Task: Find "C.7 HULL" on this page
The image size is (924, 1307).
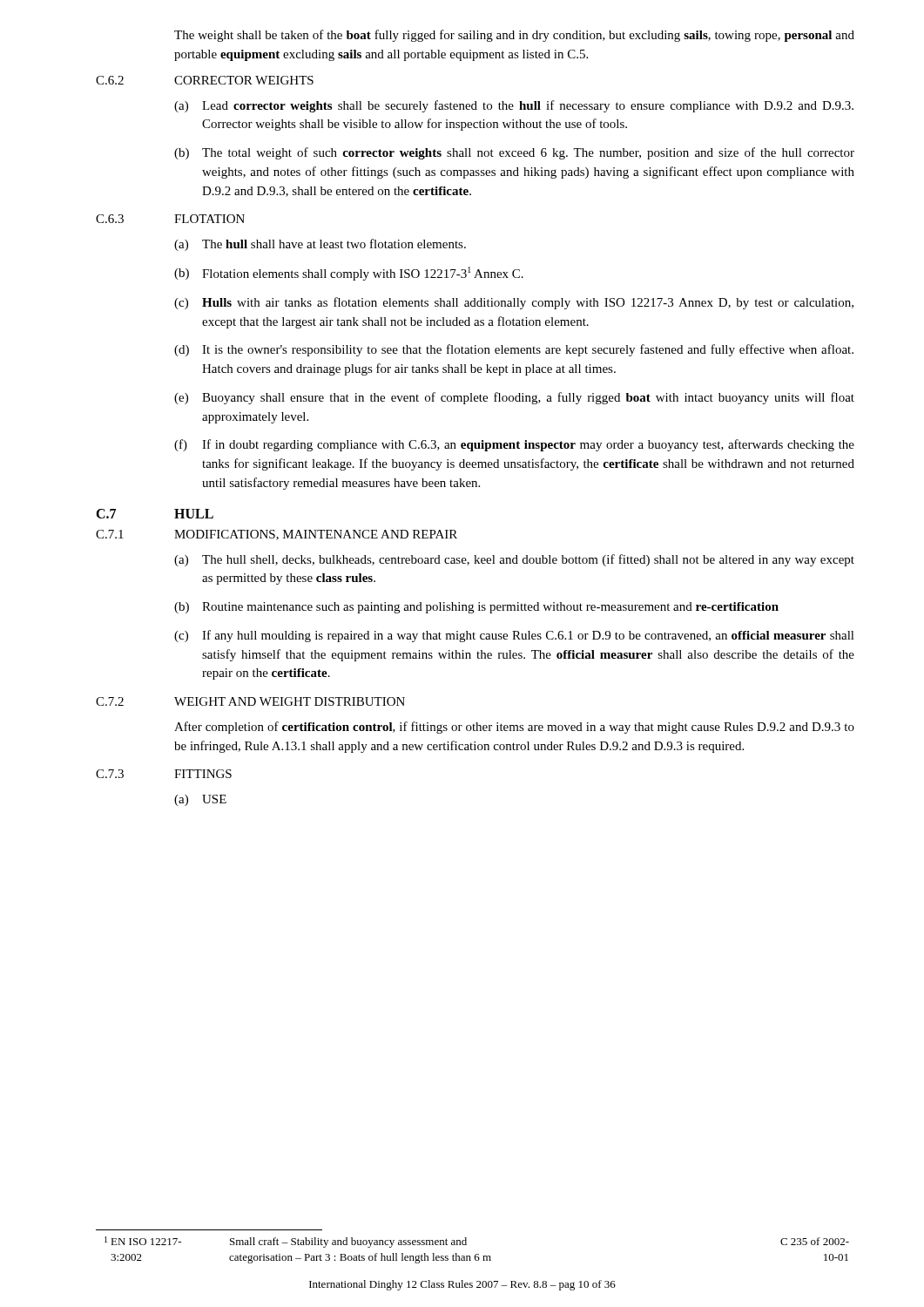Action: [99, 514]
